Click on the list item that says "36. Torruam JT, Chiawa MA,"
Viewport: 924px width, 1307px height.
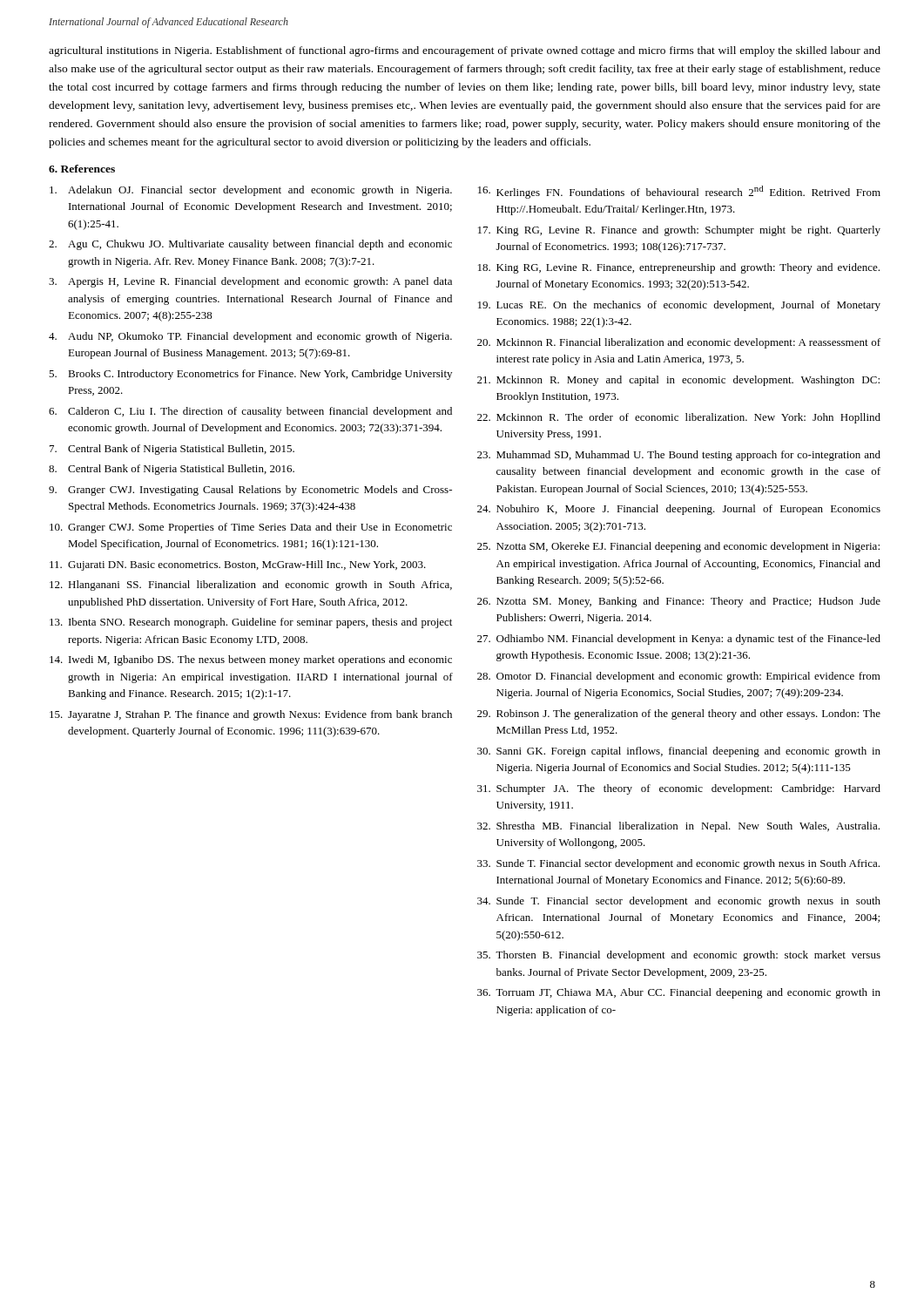pos(679,1001)
